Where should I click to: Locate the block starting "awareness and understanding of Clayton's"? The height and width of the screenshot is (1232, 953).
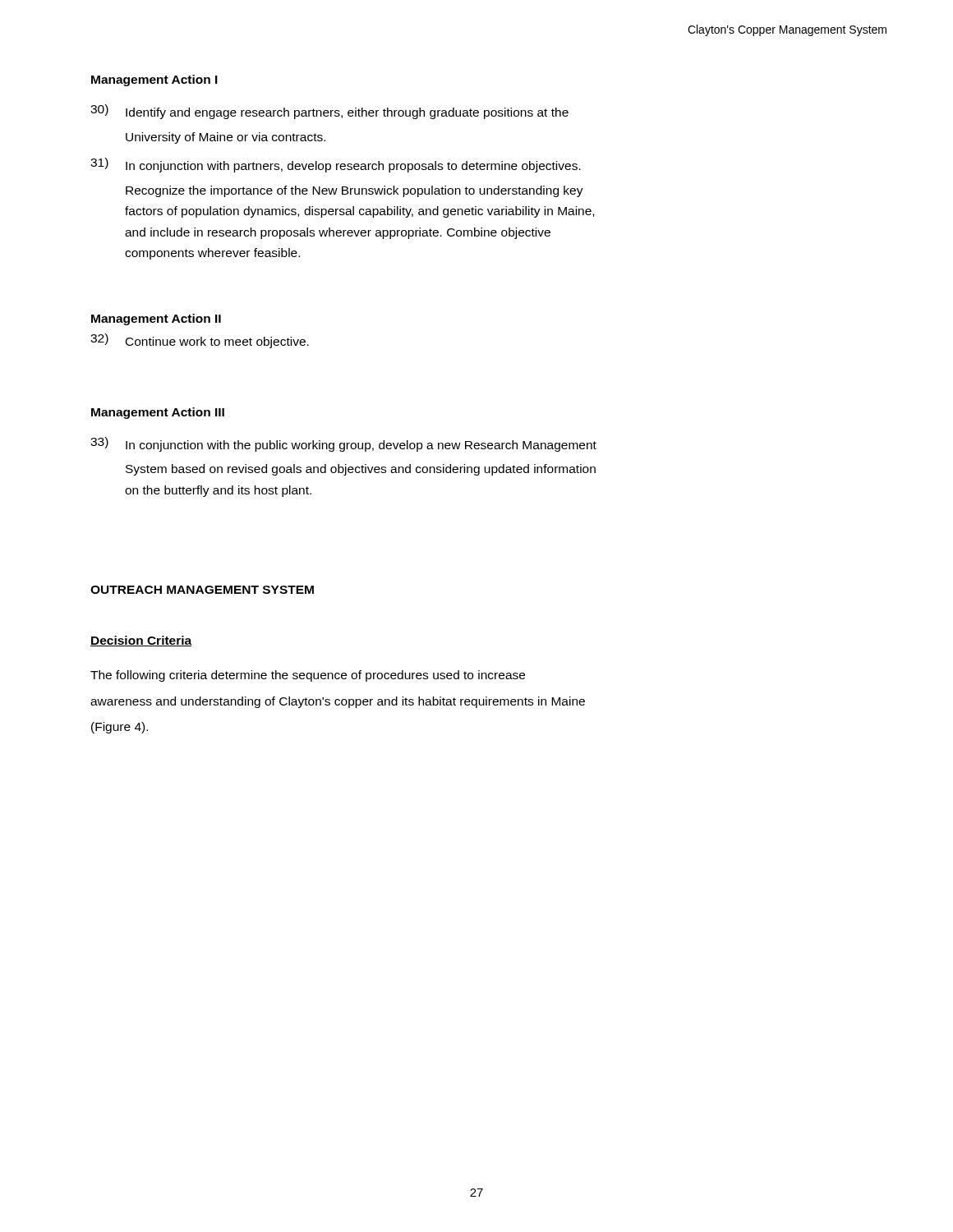tap(338, 701)
